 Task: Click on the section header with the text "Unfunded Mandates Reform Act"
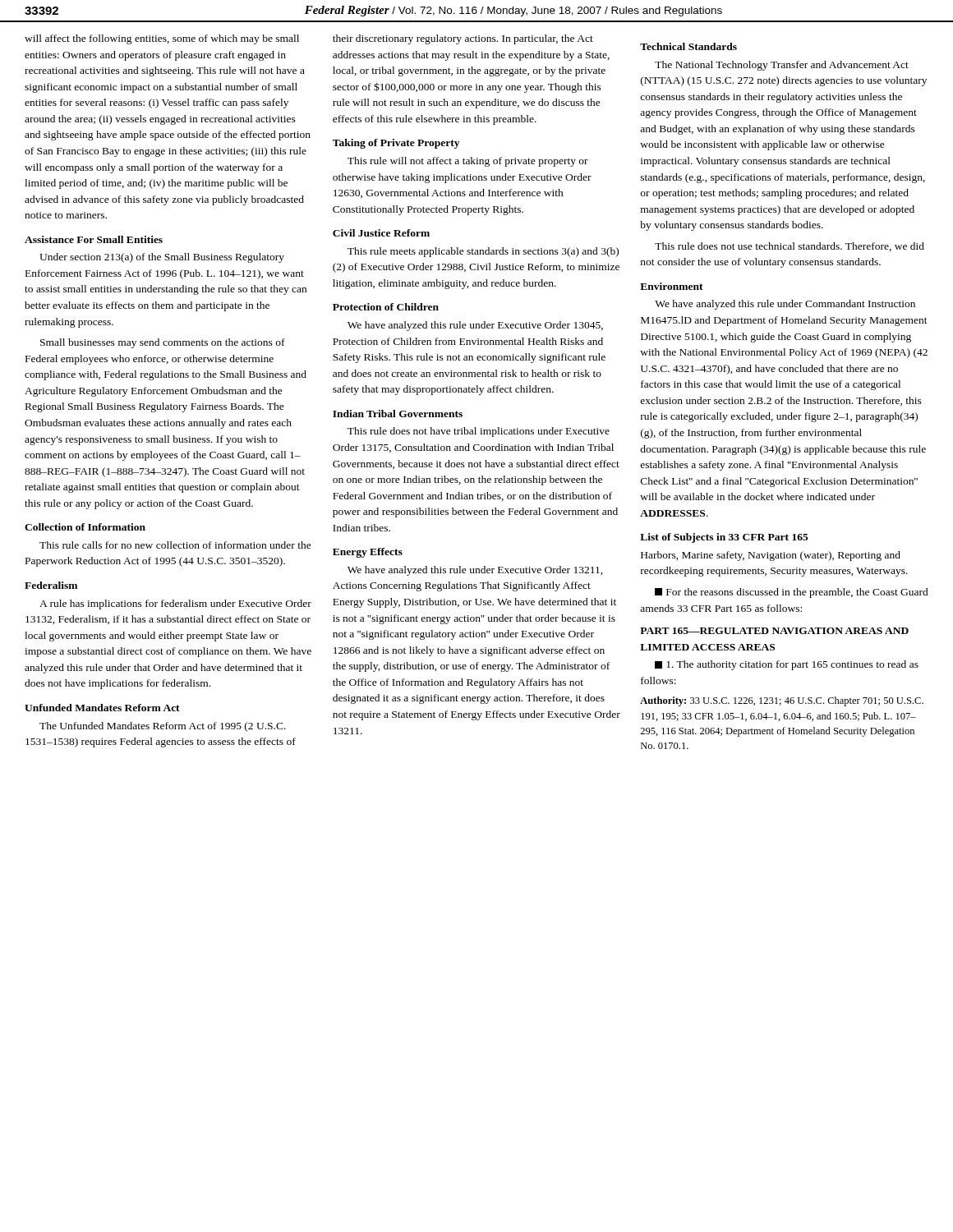tap(102, 708)
